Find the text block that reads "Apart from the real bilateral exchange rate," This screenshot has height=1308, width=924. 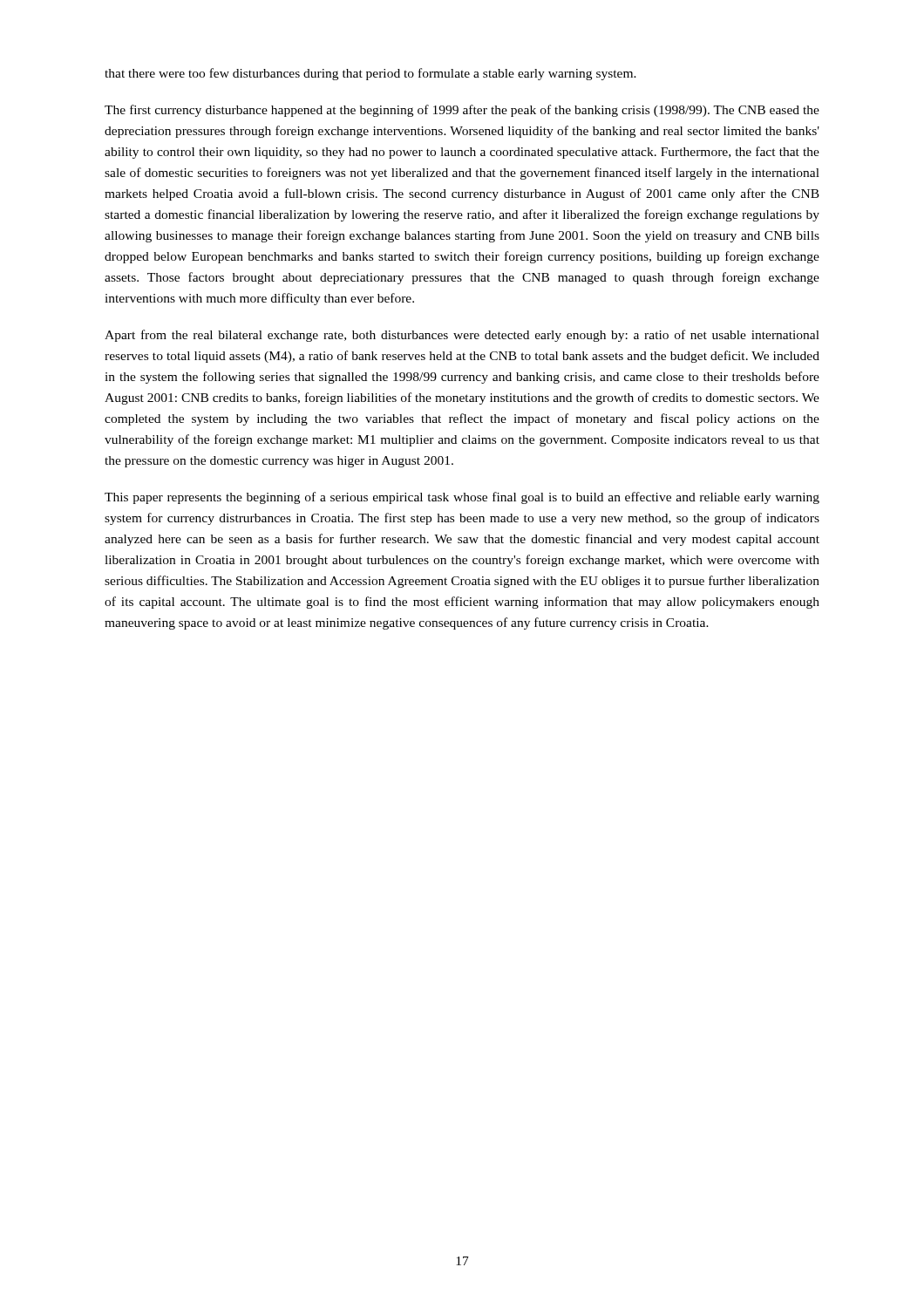462,397
